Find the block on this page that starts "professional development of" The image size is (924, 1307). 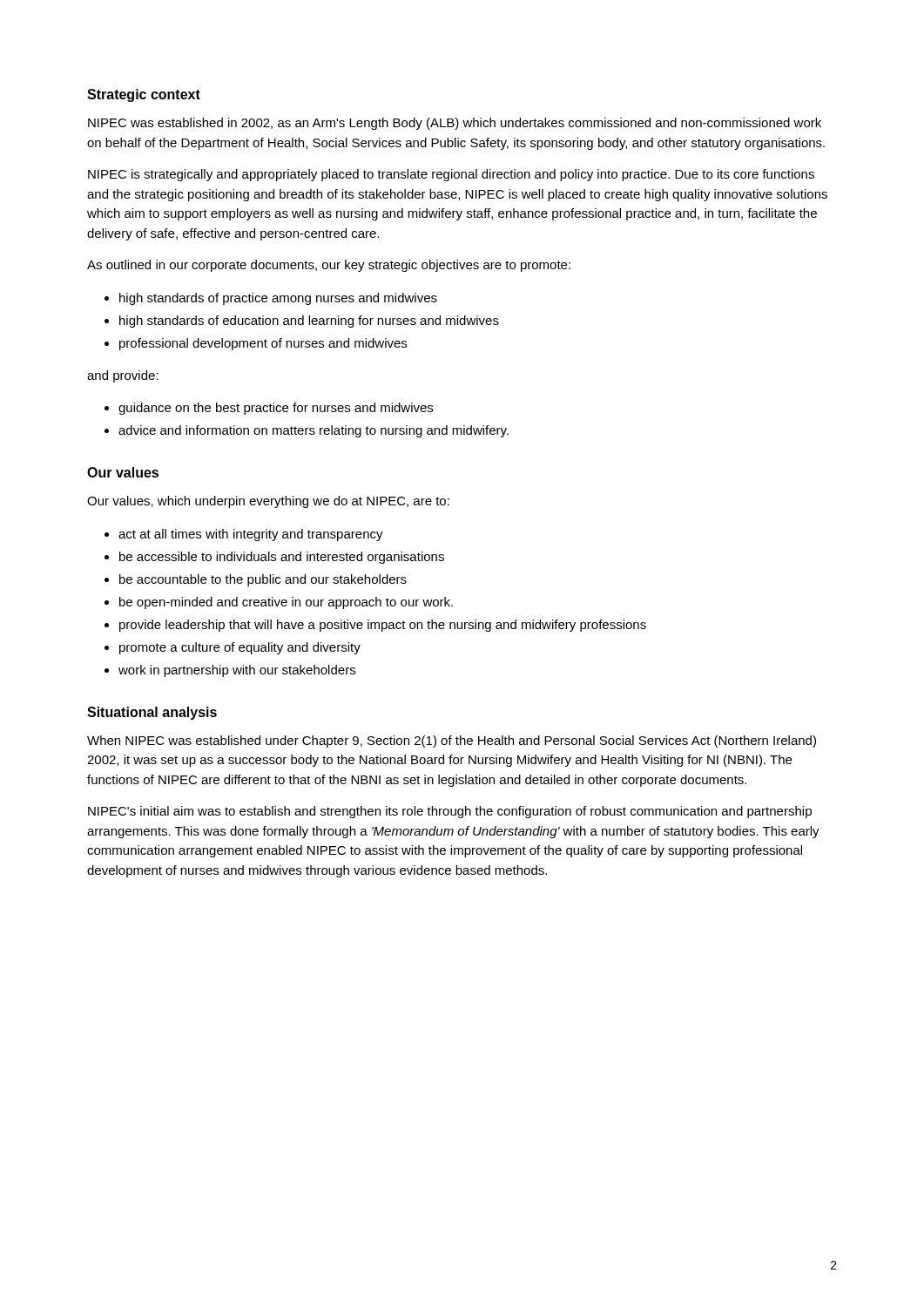[263, 342]
